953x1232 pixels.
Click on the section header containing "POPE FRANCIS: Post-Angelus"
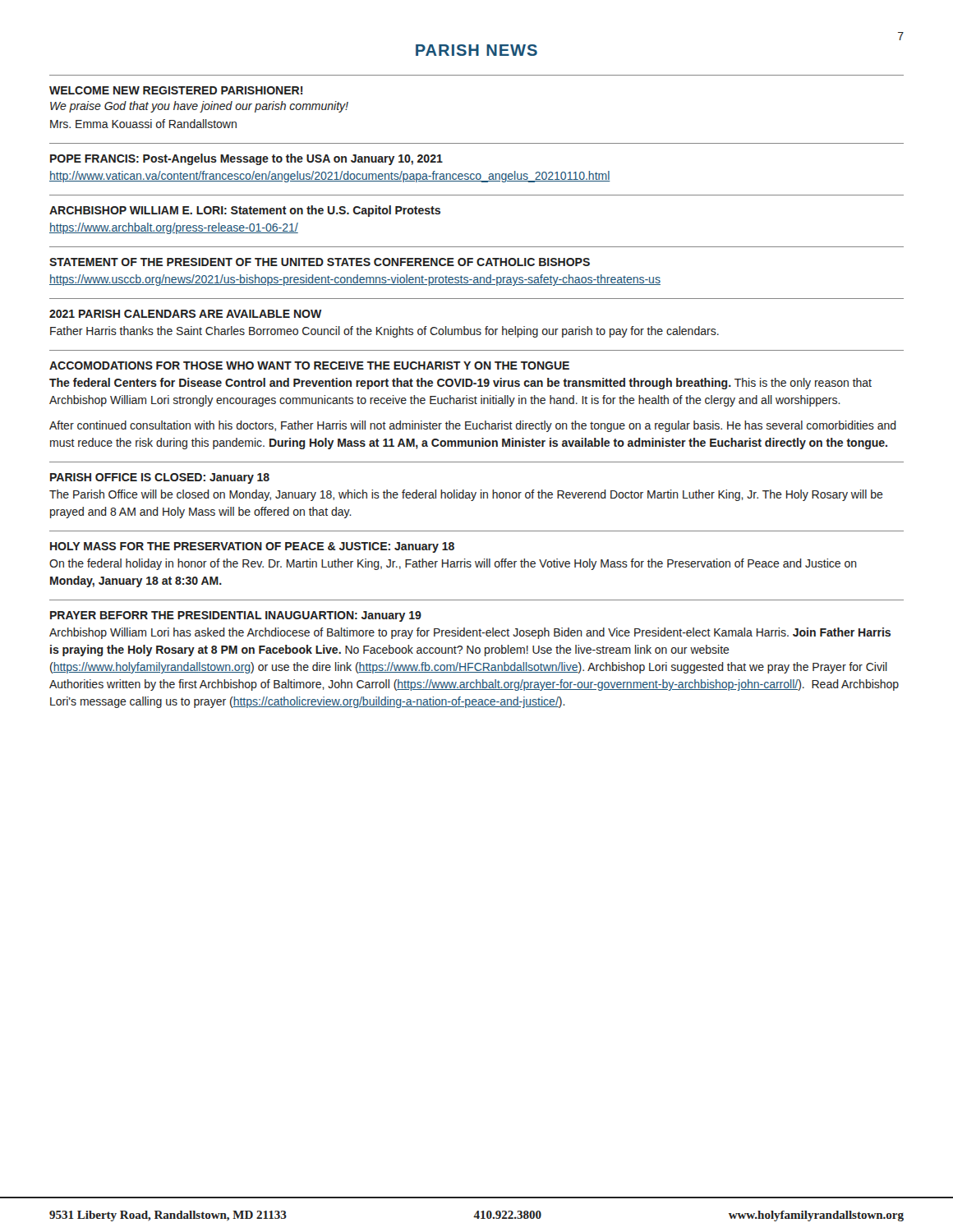coord(476,168)
